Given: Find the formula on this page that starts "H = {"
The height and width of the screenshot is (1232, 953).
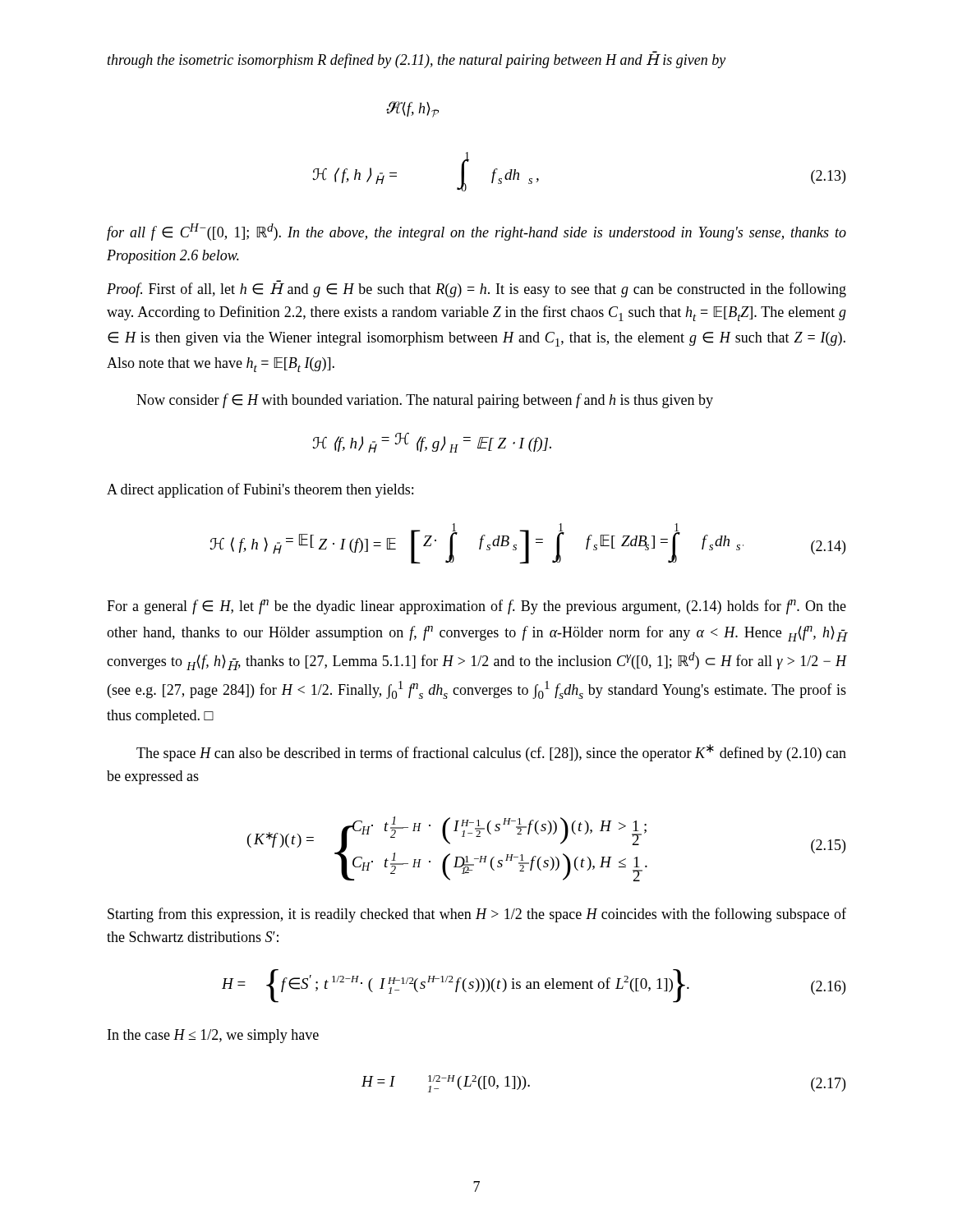Looking at the screenshot, I should click(476, 987).
